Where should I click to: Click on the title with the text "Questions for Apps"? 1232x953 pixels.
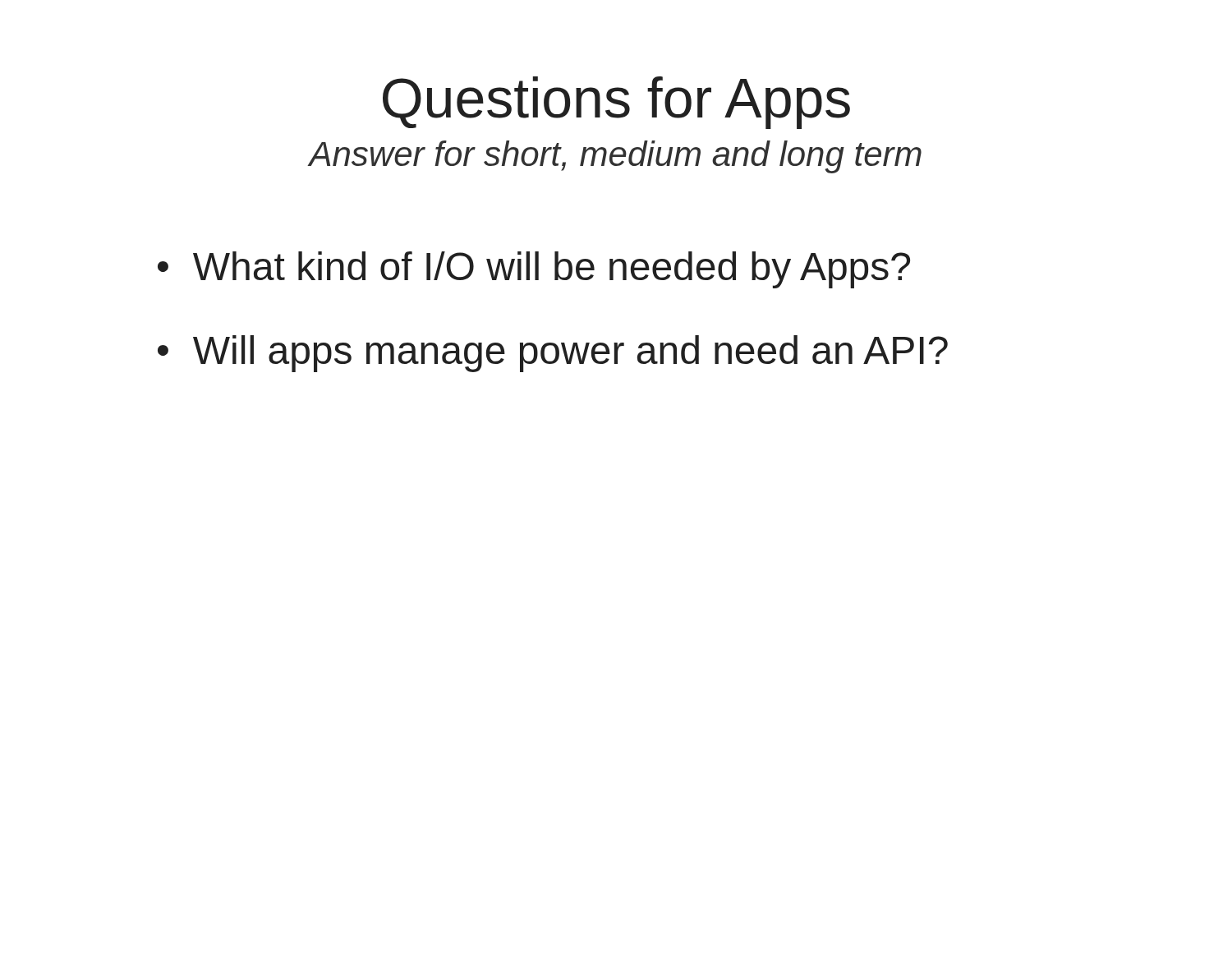[616, 98]
